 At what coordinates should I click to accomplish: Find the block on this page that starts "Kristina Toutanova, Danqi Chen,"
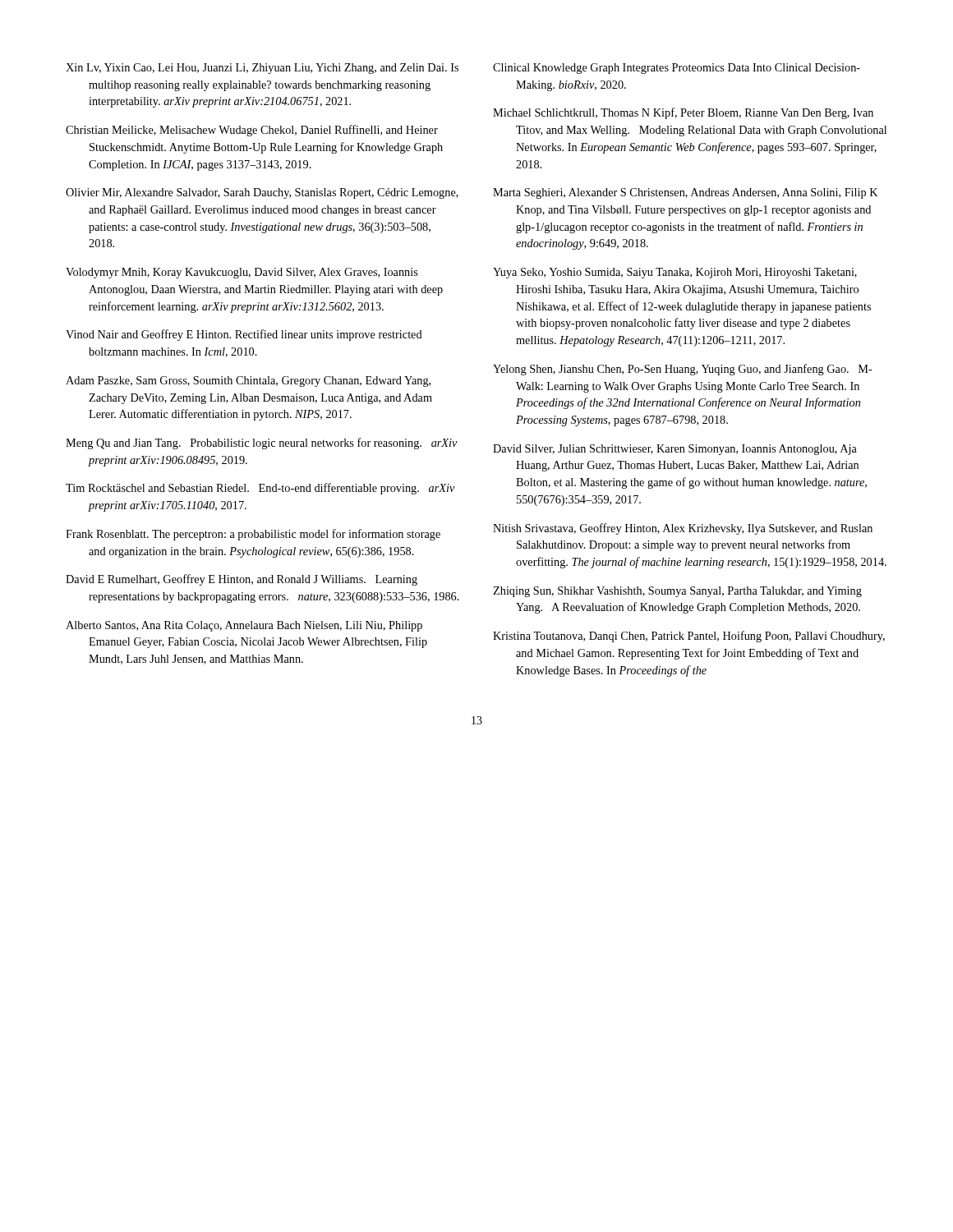coord(689,653)
